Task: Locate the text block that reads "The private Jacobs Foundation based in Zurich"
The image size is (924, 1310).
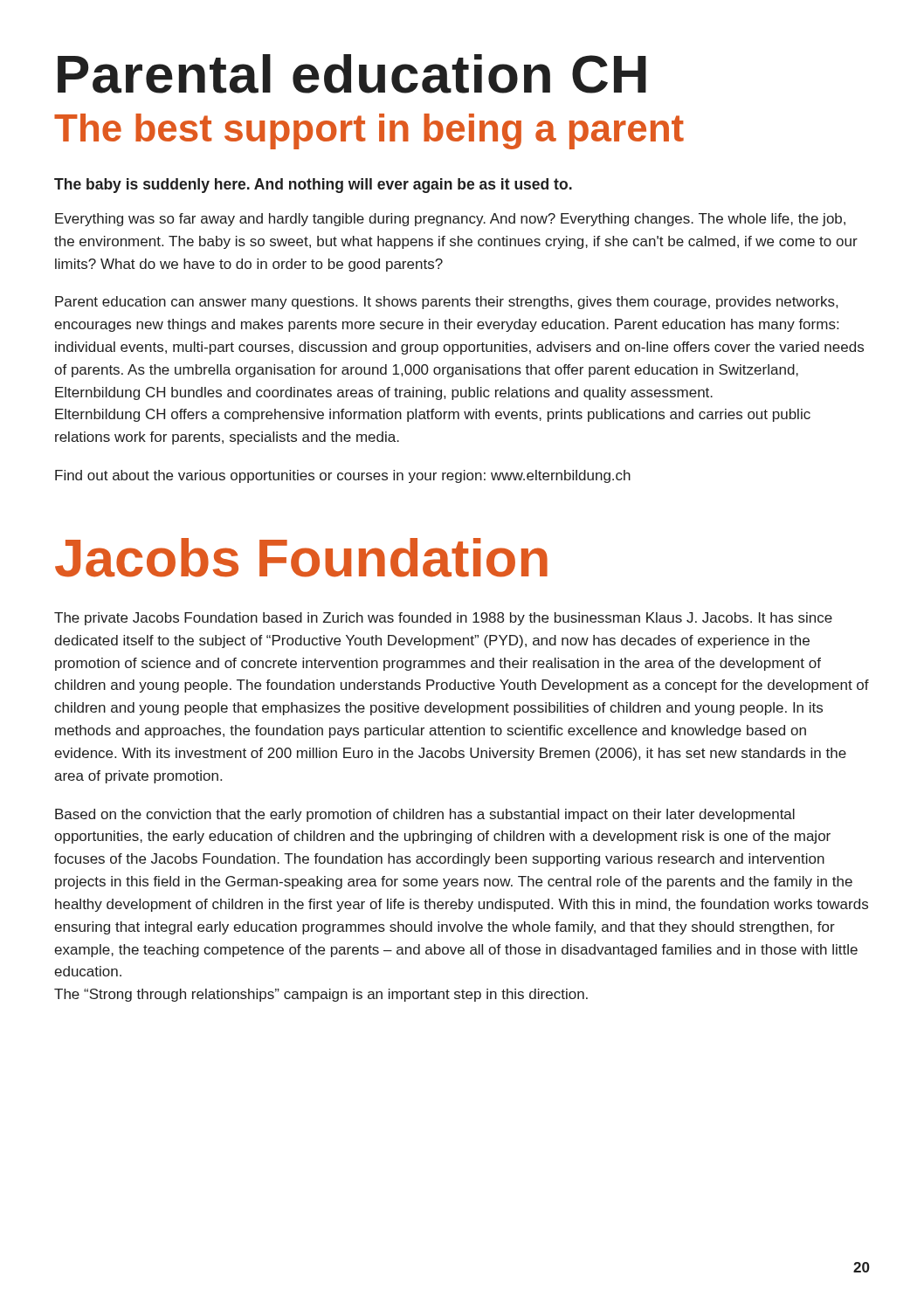Action: [x=461, y=697]
